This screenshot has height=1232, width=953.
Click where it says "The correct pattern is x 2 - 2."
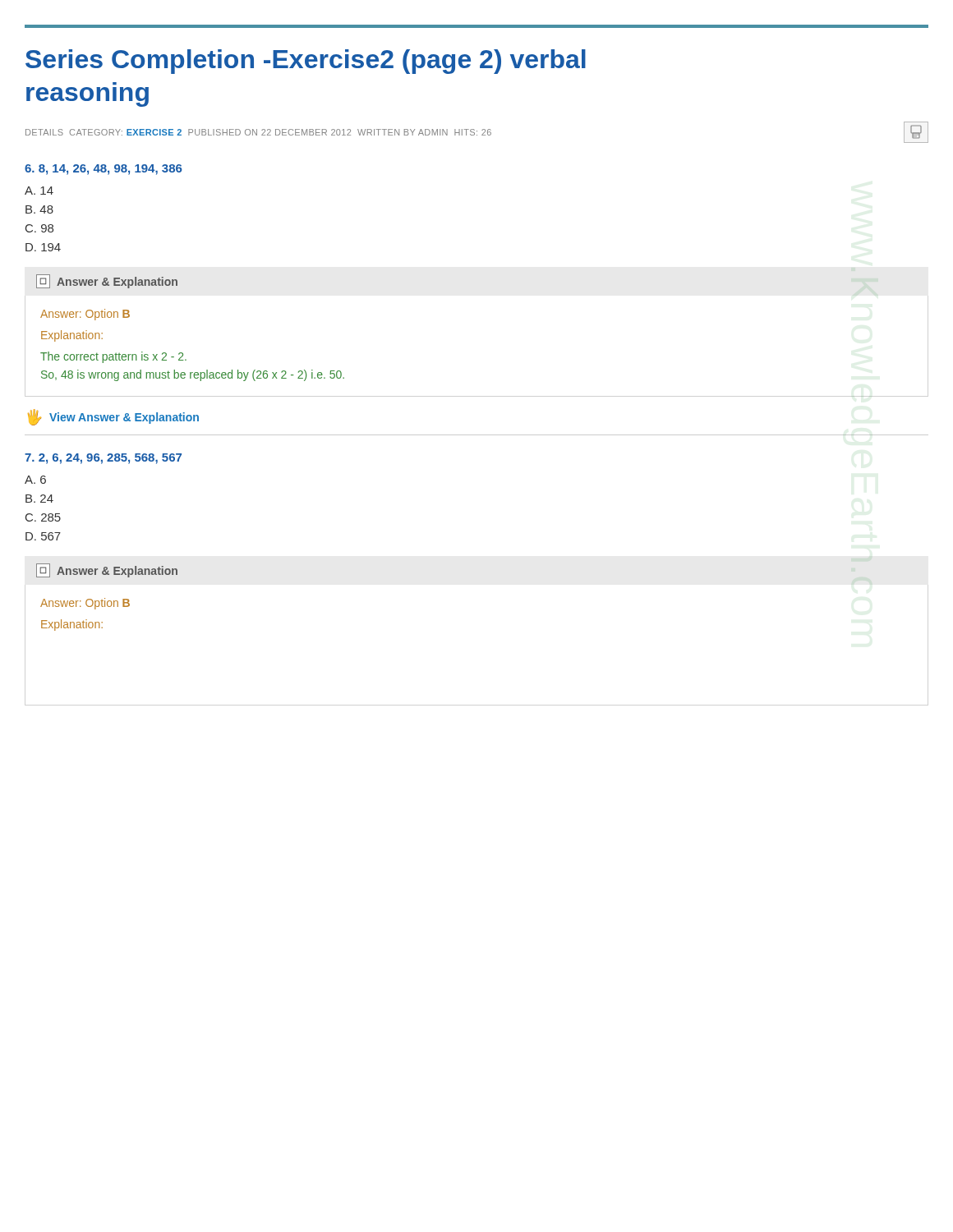pyautogui.click(x=114, y=356)
